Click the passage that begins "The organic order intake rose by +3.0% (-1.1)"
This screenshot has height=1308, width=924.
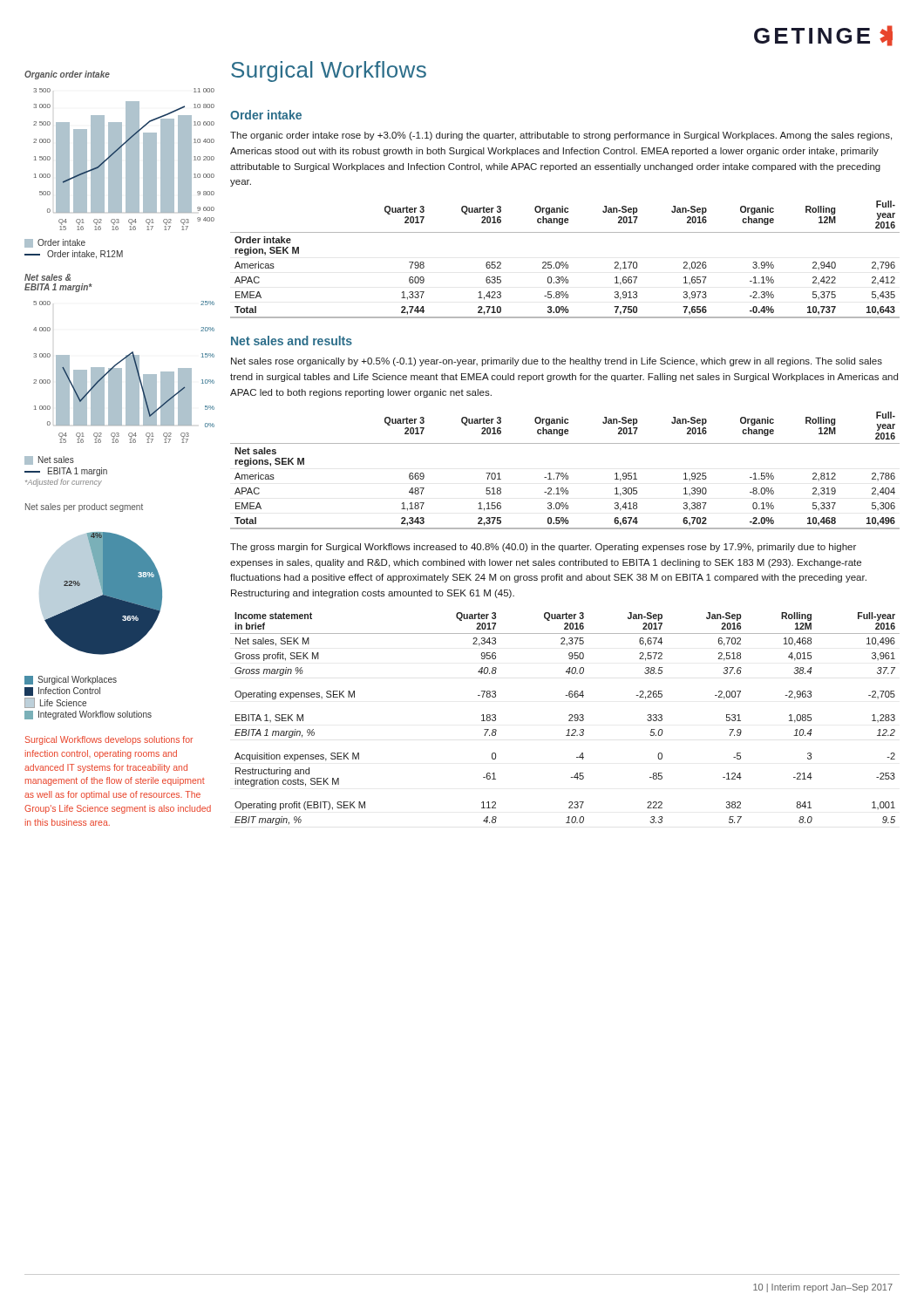click(x=561, y=158)
